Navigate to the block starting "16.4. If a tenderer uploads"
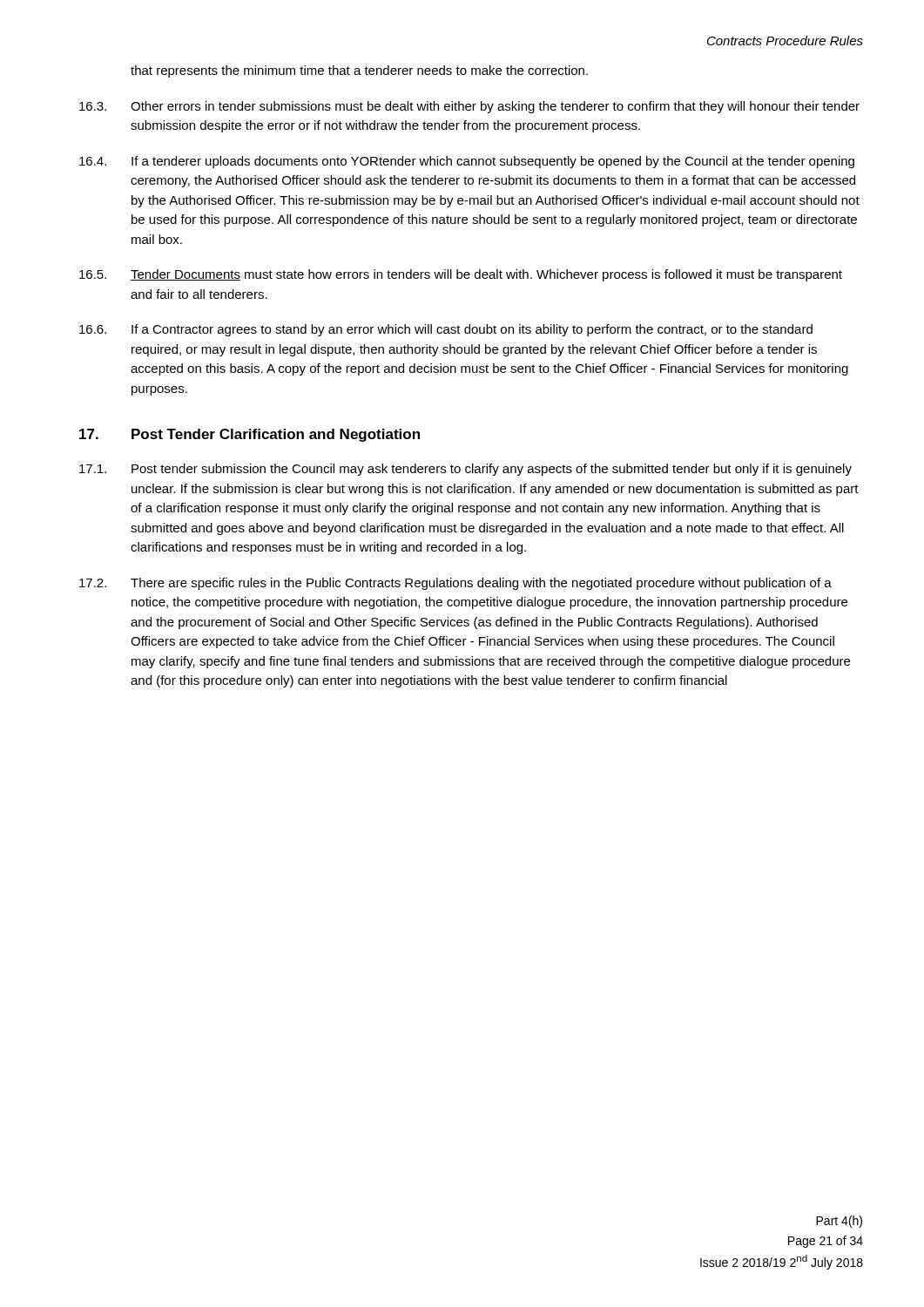 tap(471, 200)
